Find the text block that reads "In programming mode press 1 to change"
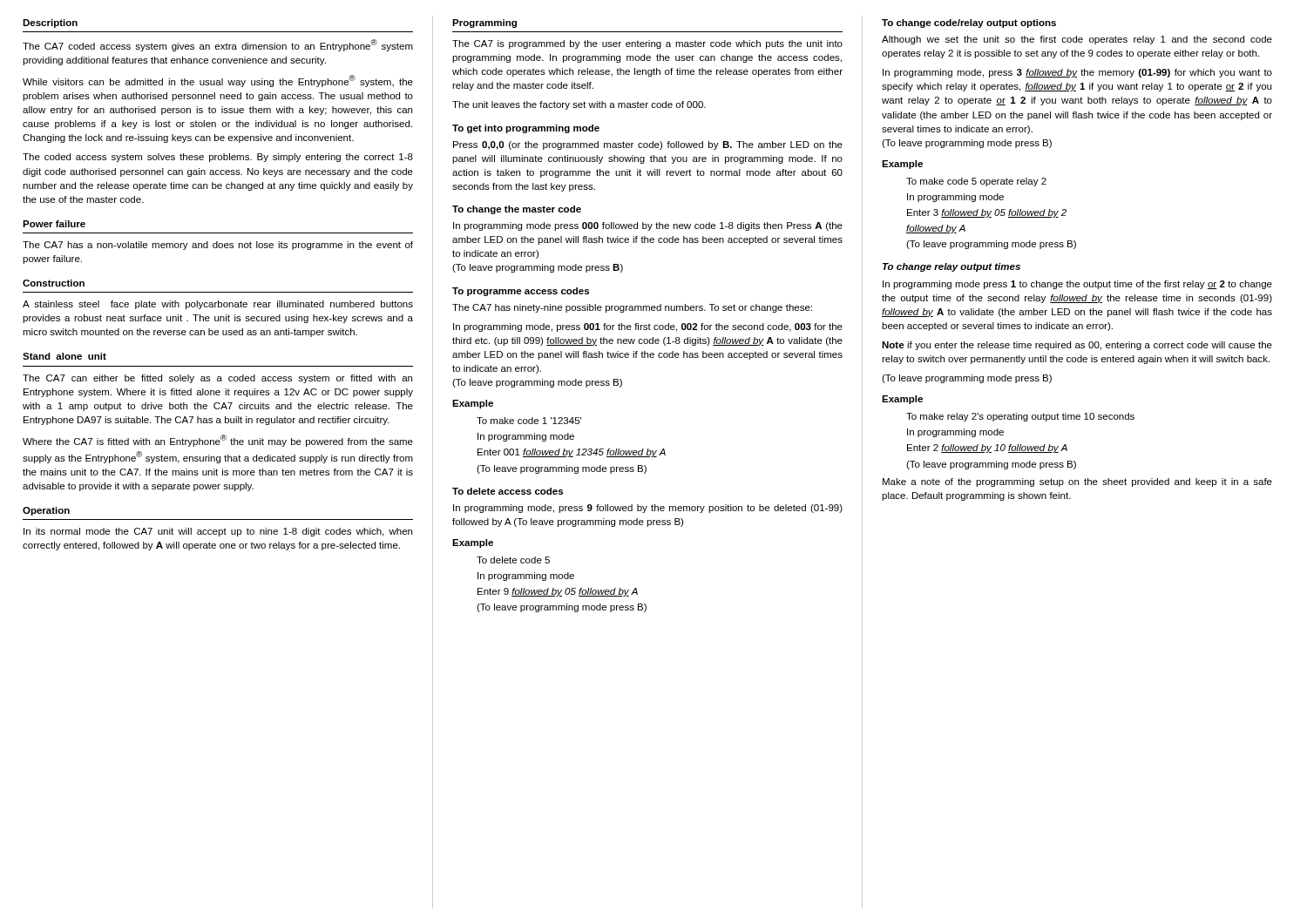This screenshot has height=924, width=1307. tap(1077, 331)
